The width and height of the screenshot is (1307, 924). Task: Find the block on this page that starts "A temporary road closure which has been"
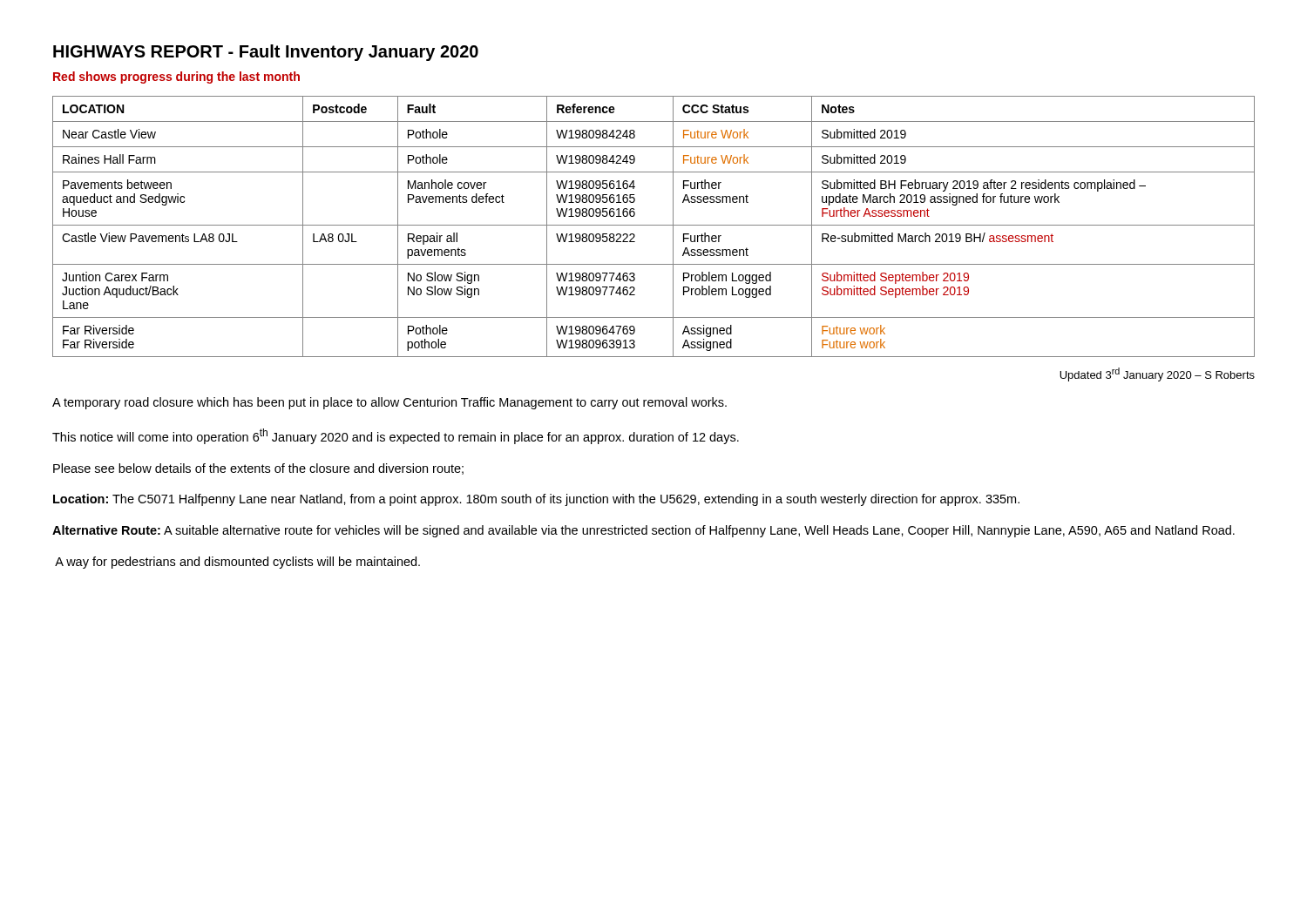[x=390, y=403]
